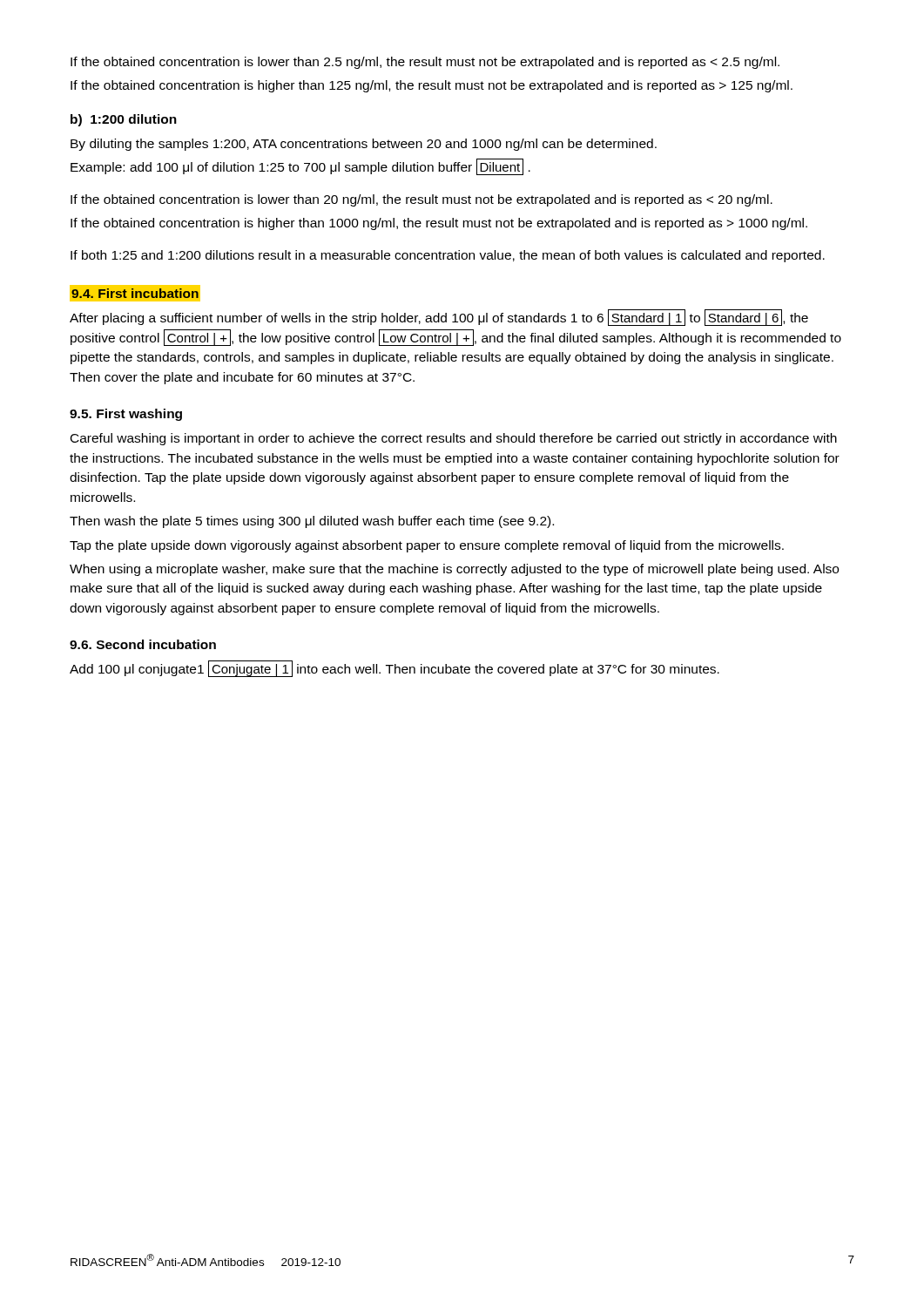
Task: Navigate to the block starting "9.5. First washing"
Action: (126, 414)
